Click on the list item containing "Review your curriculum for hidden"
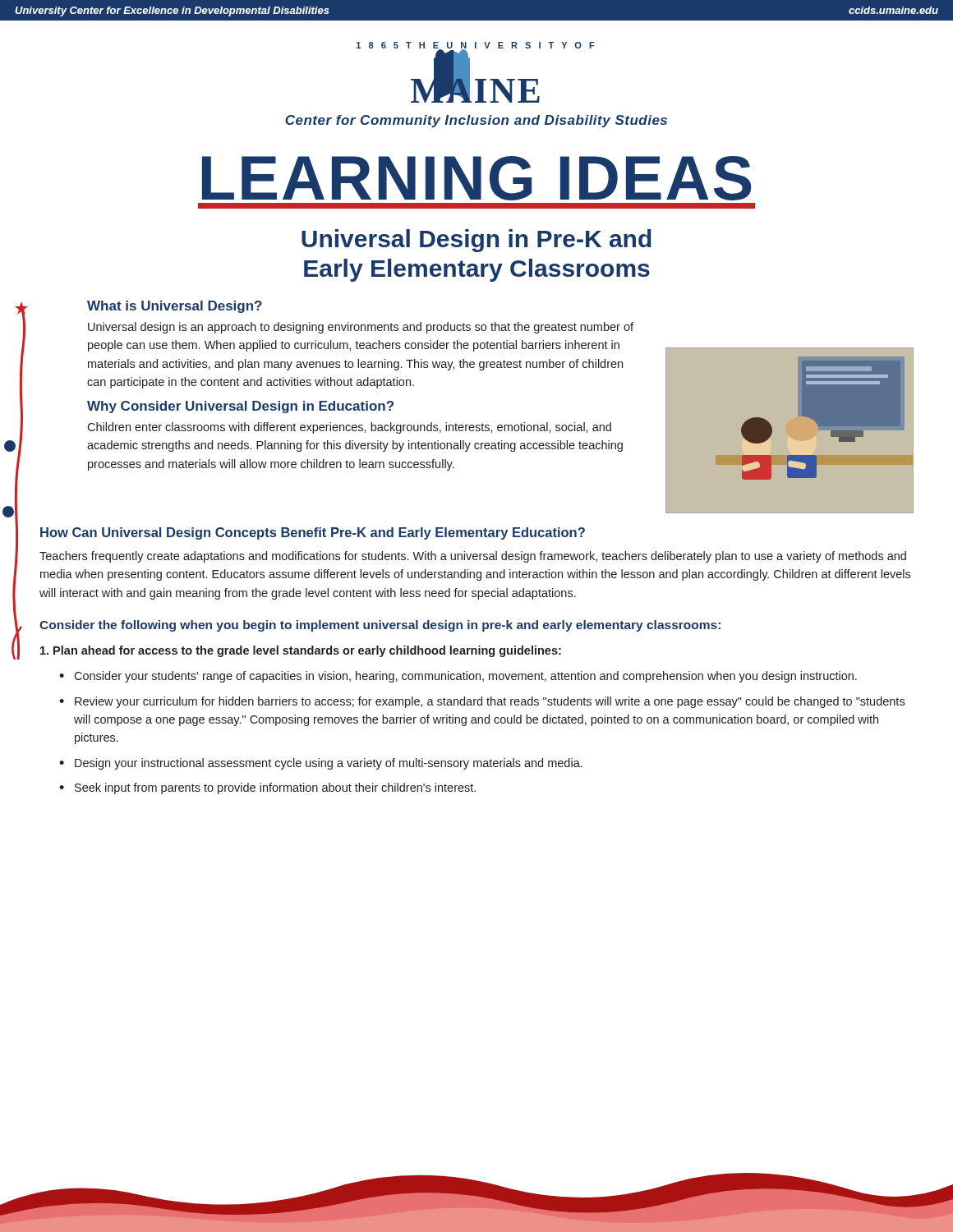The width and height of the screenshot is (953, 1232). pos(490,719)
